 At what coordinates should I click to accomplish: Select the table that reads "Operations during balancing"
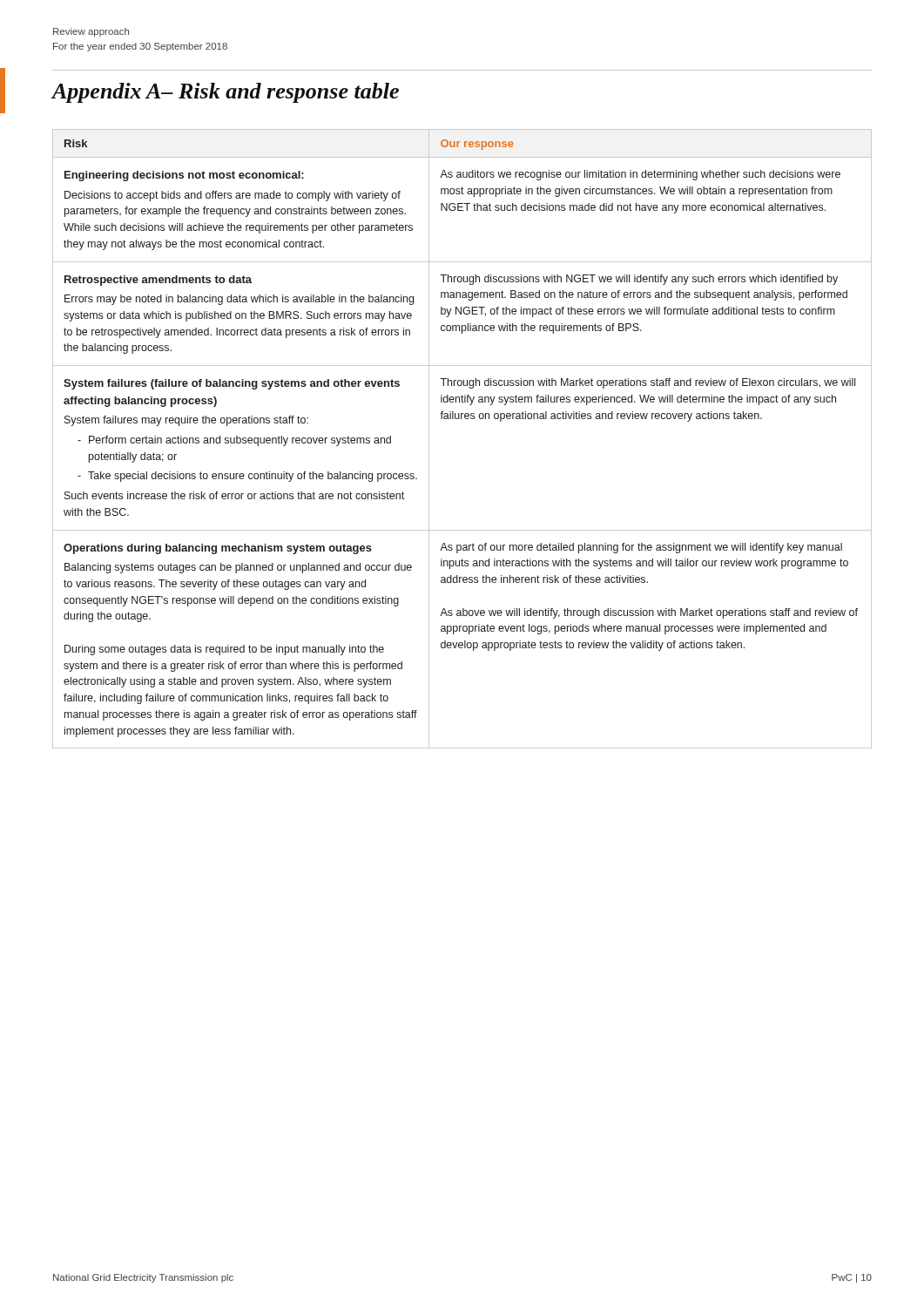pos(462,439)
